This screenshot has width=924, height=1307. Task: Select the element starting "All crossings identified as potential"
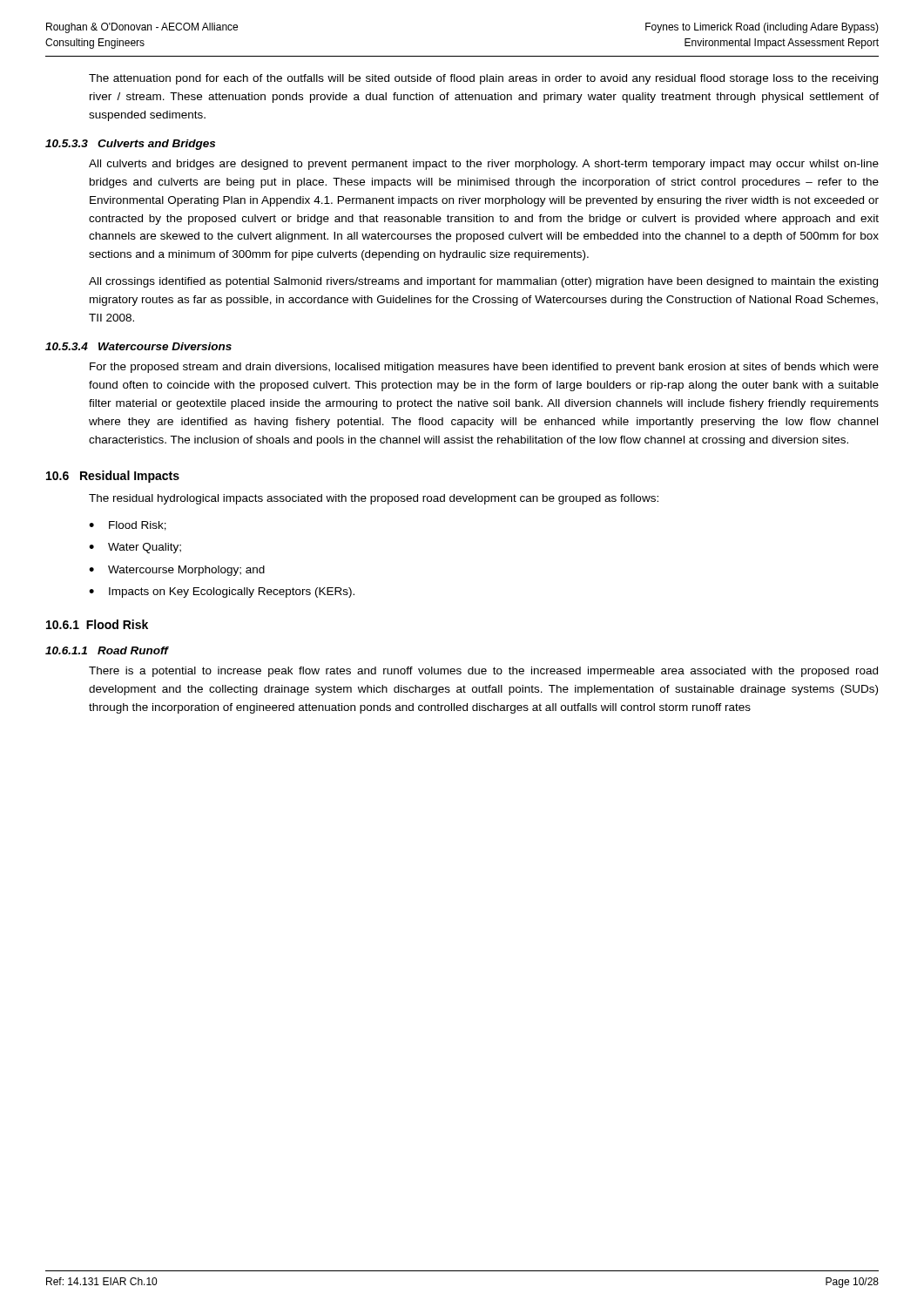(x=484, y=299)
